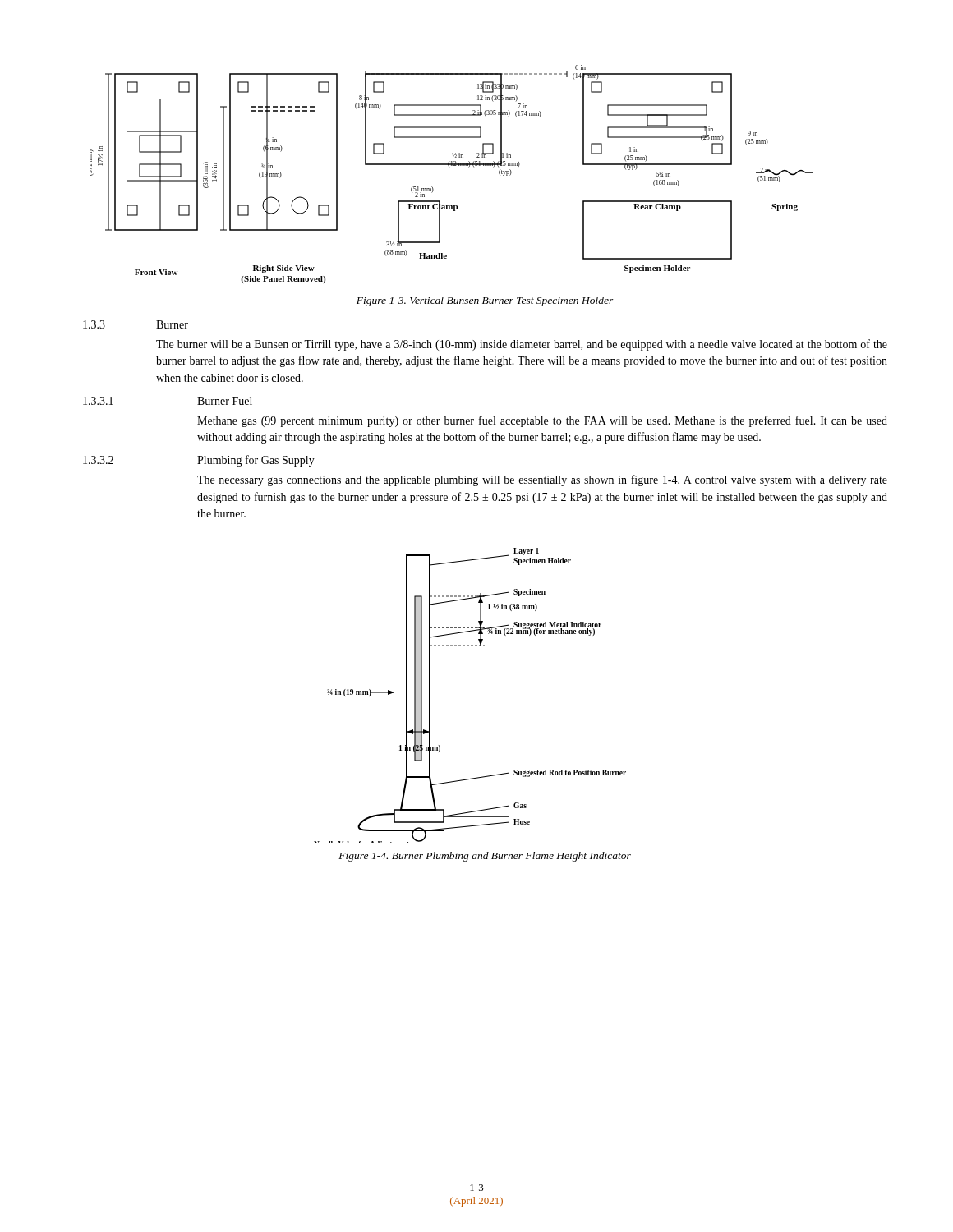Locate the text block that says "The necessary gas connections and"
The height and width of the screenshot is (1232, 953).
[x=542, y=497]
